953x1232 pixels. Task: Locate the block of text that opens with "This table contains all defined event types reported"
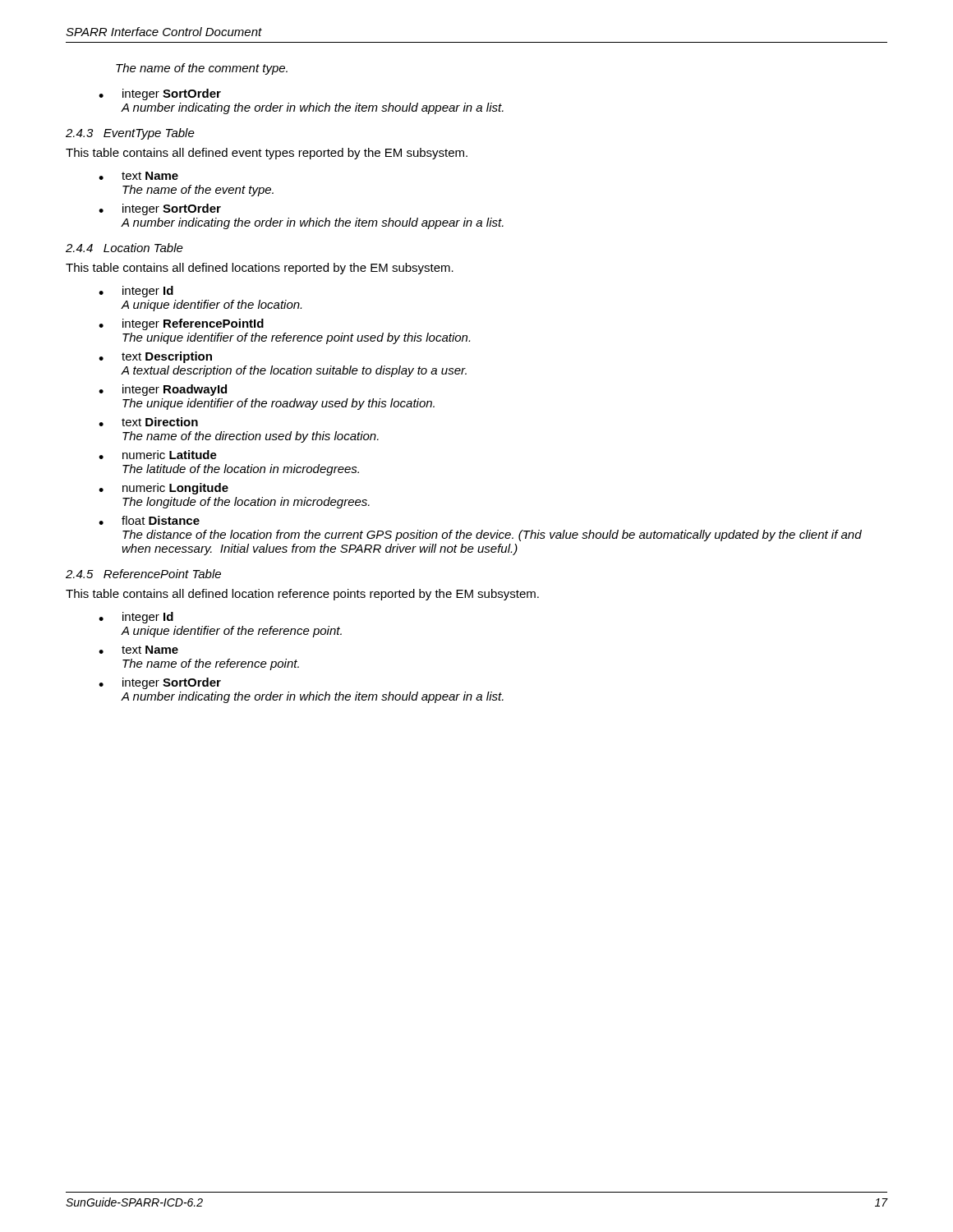click(x=267, y=152)
